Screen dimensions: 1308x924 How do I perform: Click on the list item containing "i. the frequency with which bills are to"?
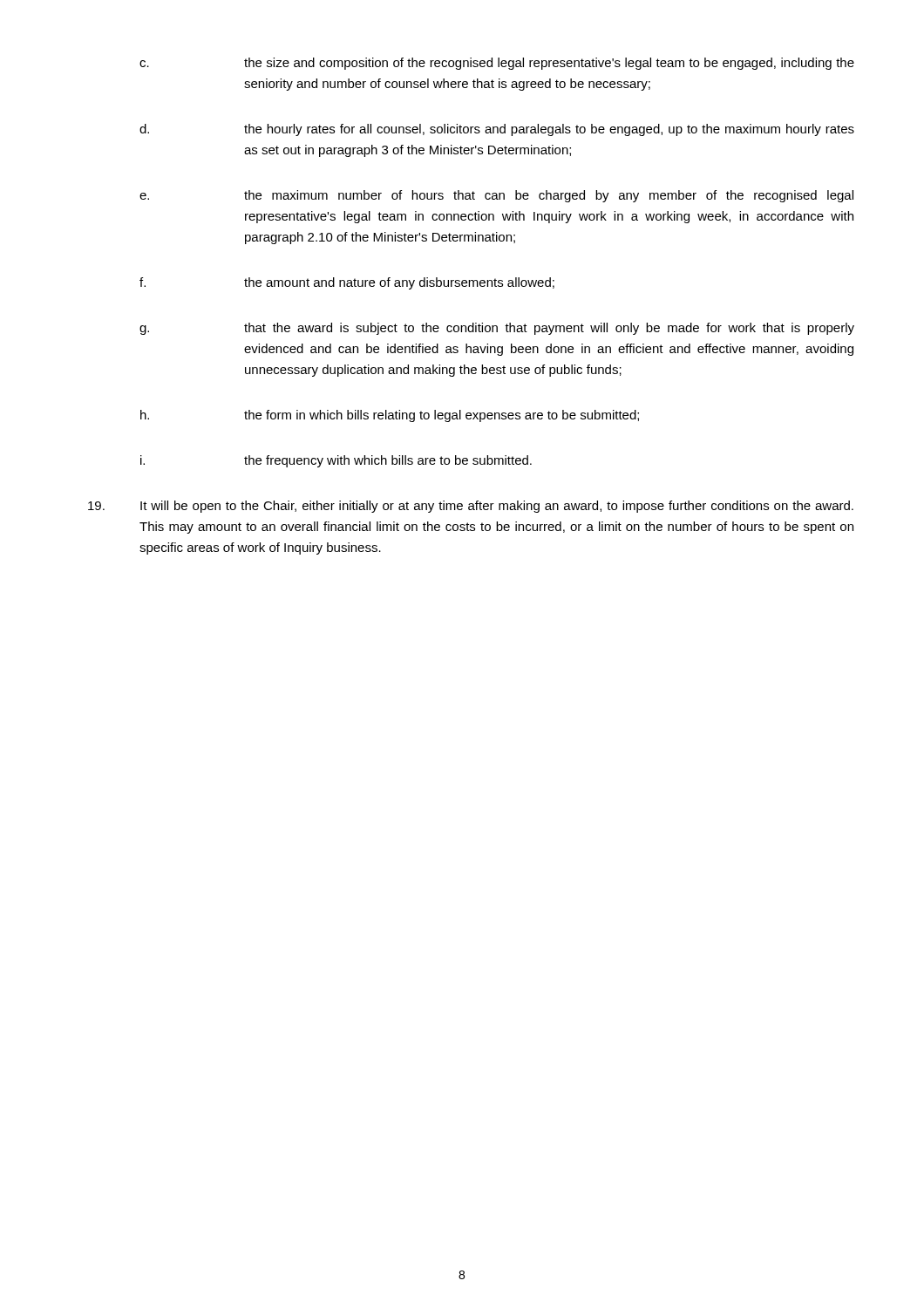[x=471, y=460]
